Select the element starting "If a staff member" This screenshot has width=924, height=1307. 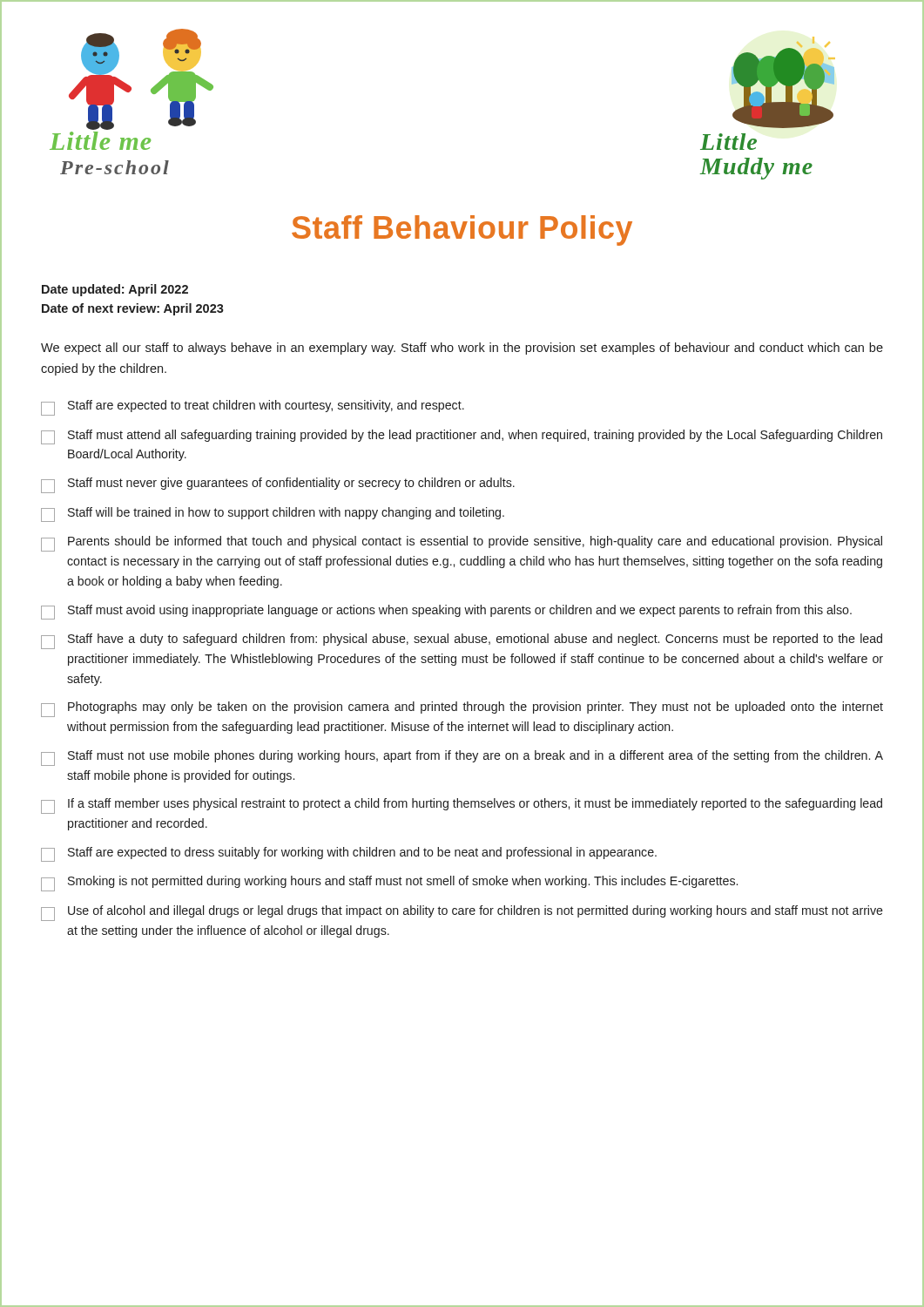click(462, 814)
